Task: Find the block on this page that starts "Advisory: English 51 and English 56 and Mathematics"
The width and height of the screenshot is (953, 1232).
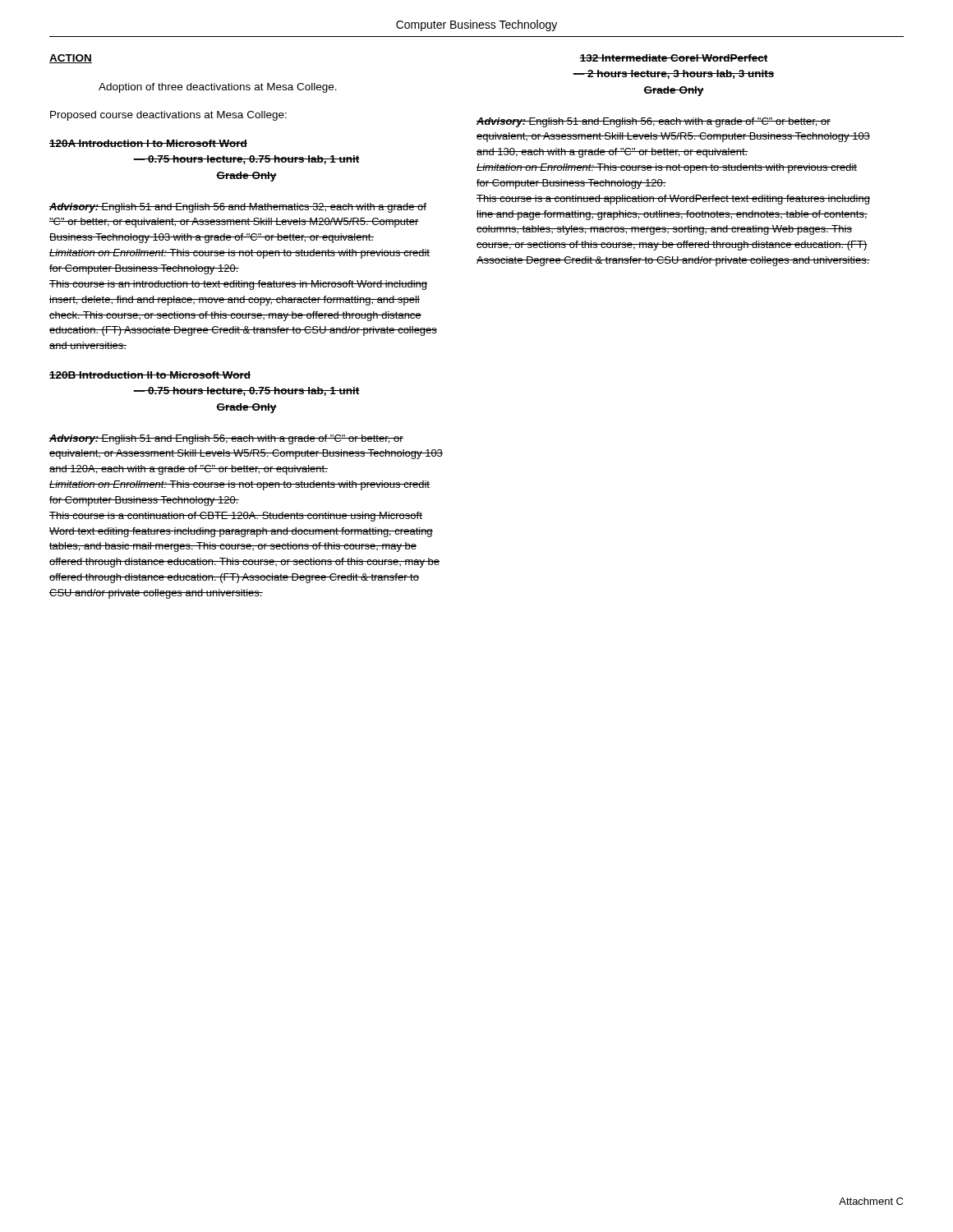Action: (x=243, y=276)
